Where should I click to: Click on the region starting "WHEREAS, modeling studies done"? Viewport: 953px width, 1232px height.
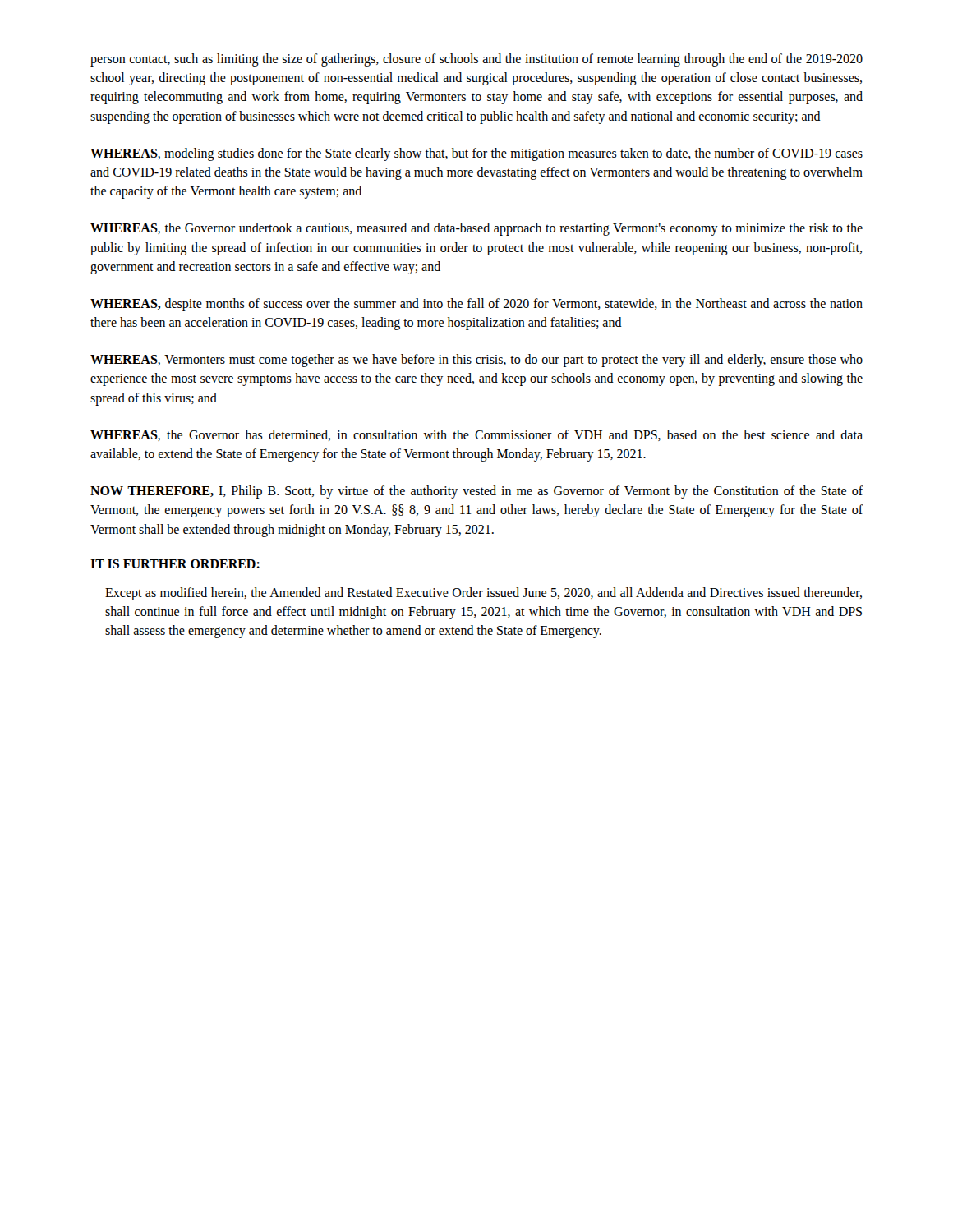pyautogui.click(x=476, y=172)
